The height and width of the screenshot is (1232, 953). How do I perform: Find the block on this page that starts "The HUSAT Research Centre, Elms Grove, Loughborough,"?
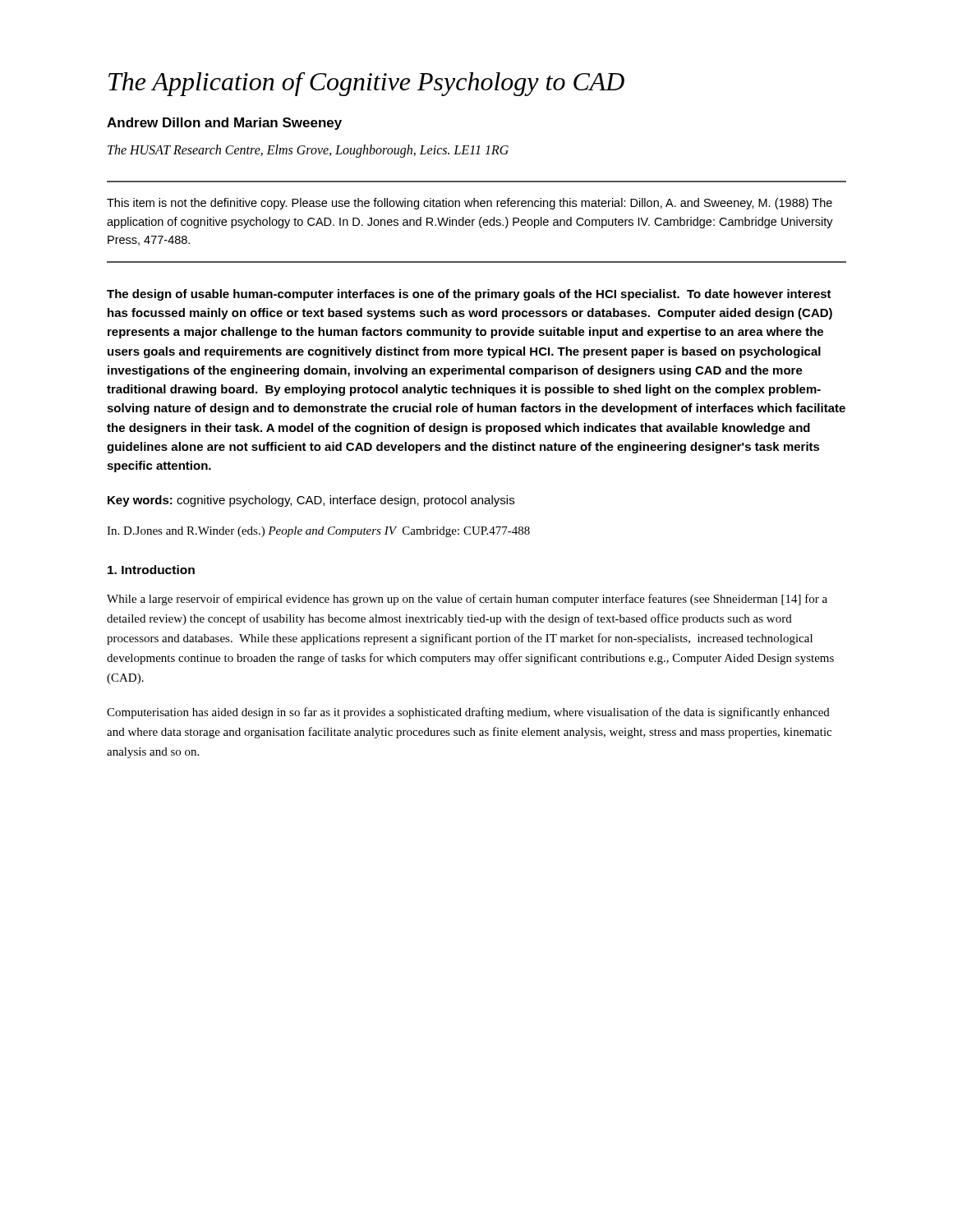click(x=476, y=151)
